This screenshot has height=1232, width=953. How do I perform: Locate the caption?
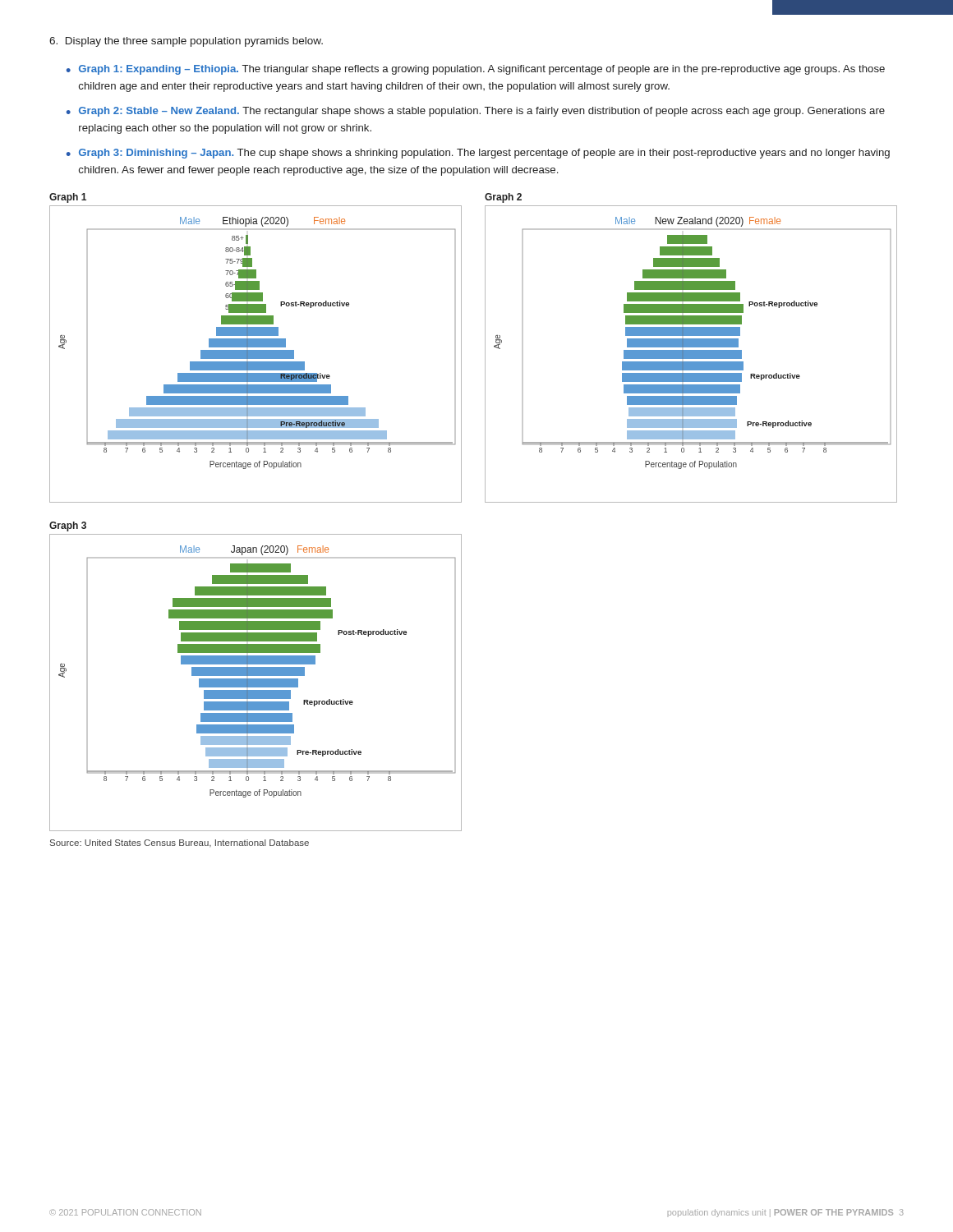click(x=179, y=843)
